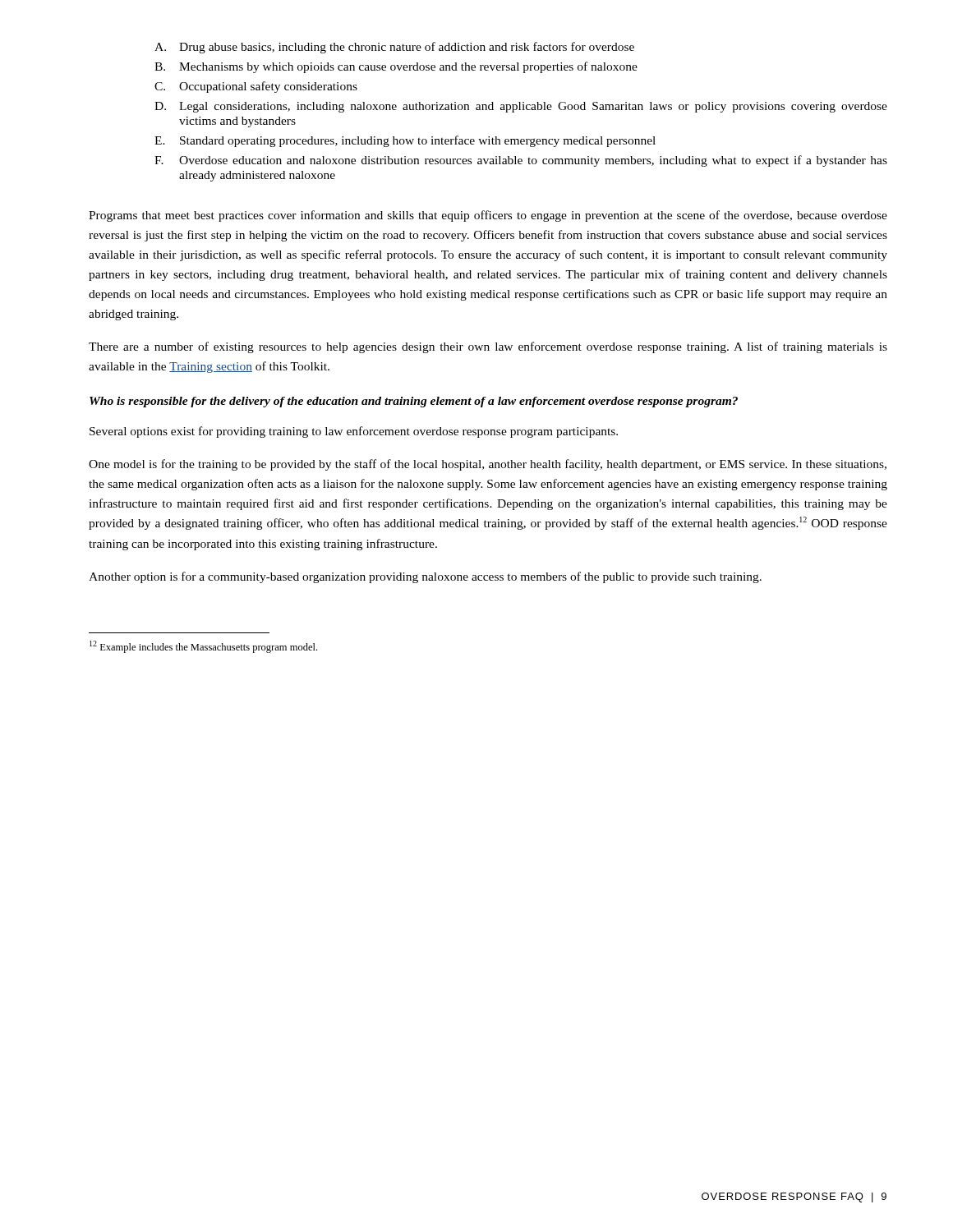Image resolution: width=953 pixels, height=1232 pixels.
Task: Select the text starting "Programs that meet best"
Action: point(488,264)
